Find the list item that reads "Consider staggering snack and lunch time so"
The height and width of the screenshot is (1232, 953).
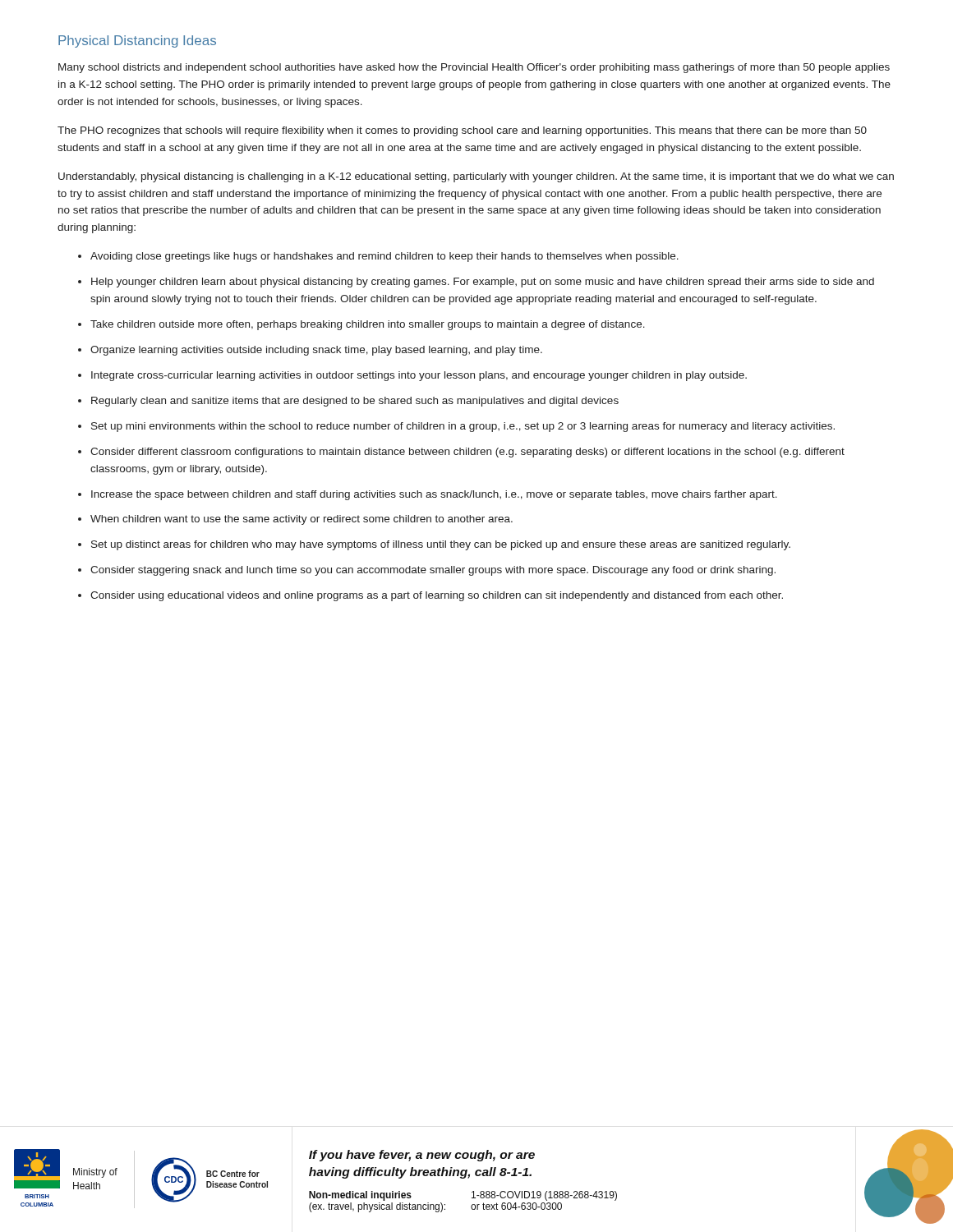point(493,571)
